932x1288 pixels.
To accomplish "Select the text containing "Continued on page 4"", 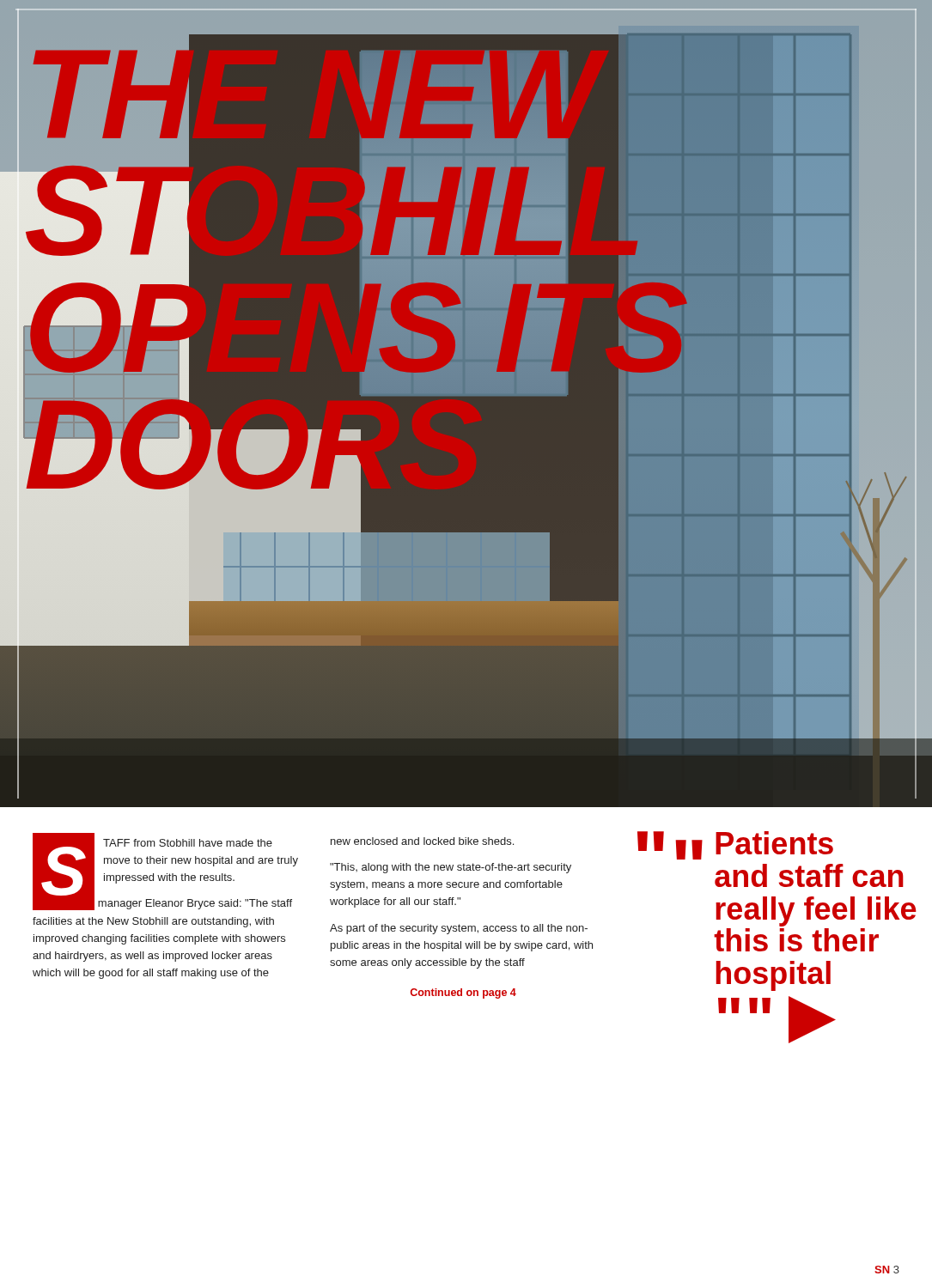I will click(x=463, y=993).
